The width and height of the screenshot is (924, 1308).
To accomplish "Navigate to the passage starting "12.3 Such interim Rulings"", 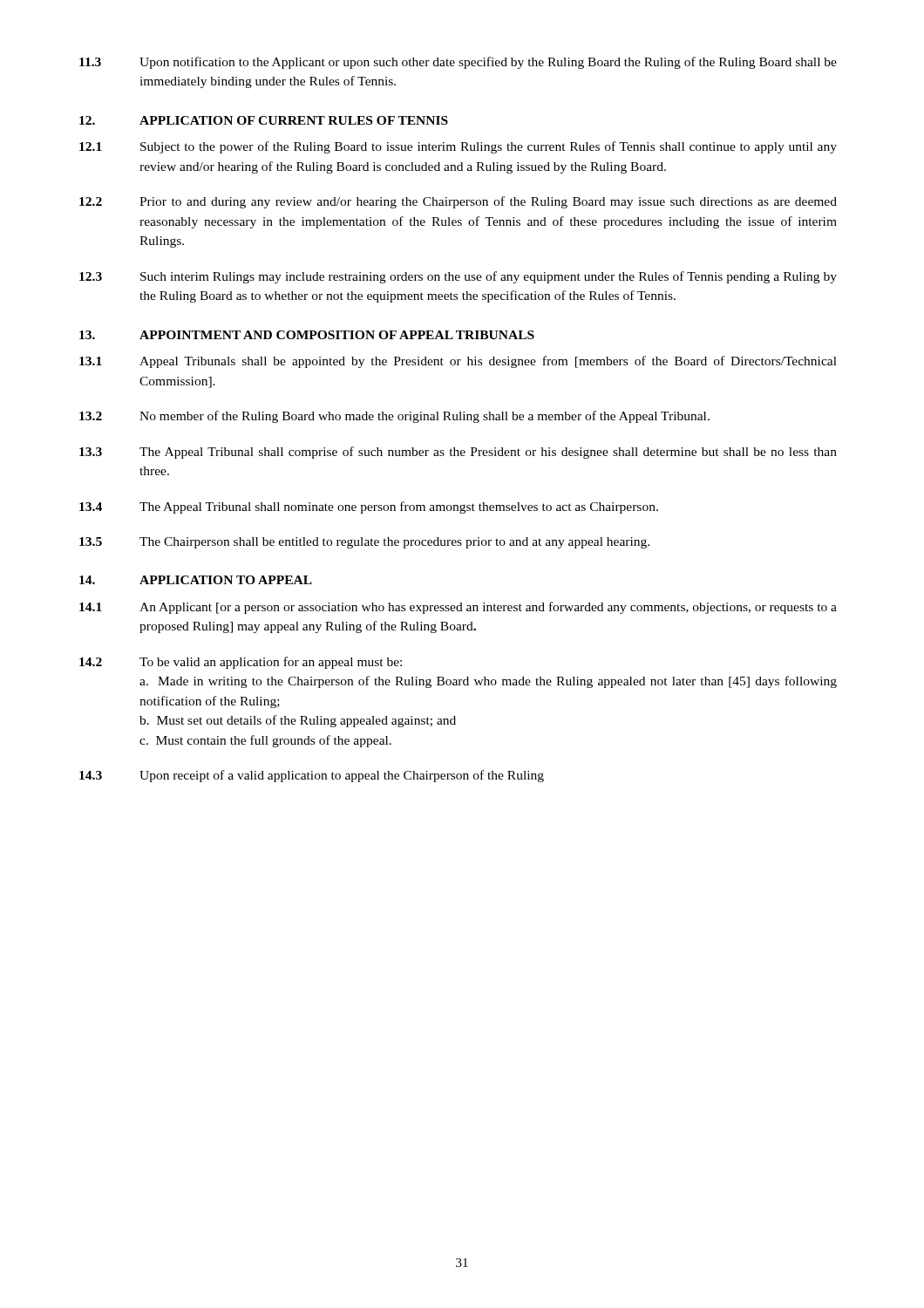I will tap(458, 286).
